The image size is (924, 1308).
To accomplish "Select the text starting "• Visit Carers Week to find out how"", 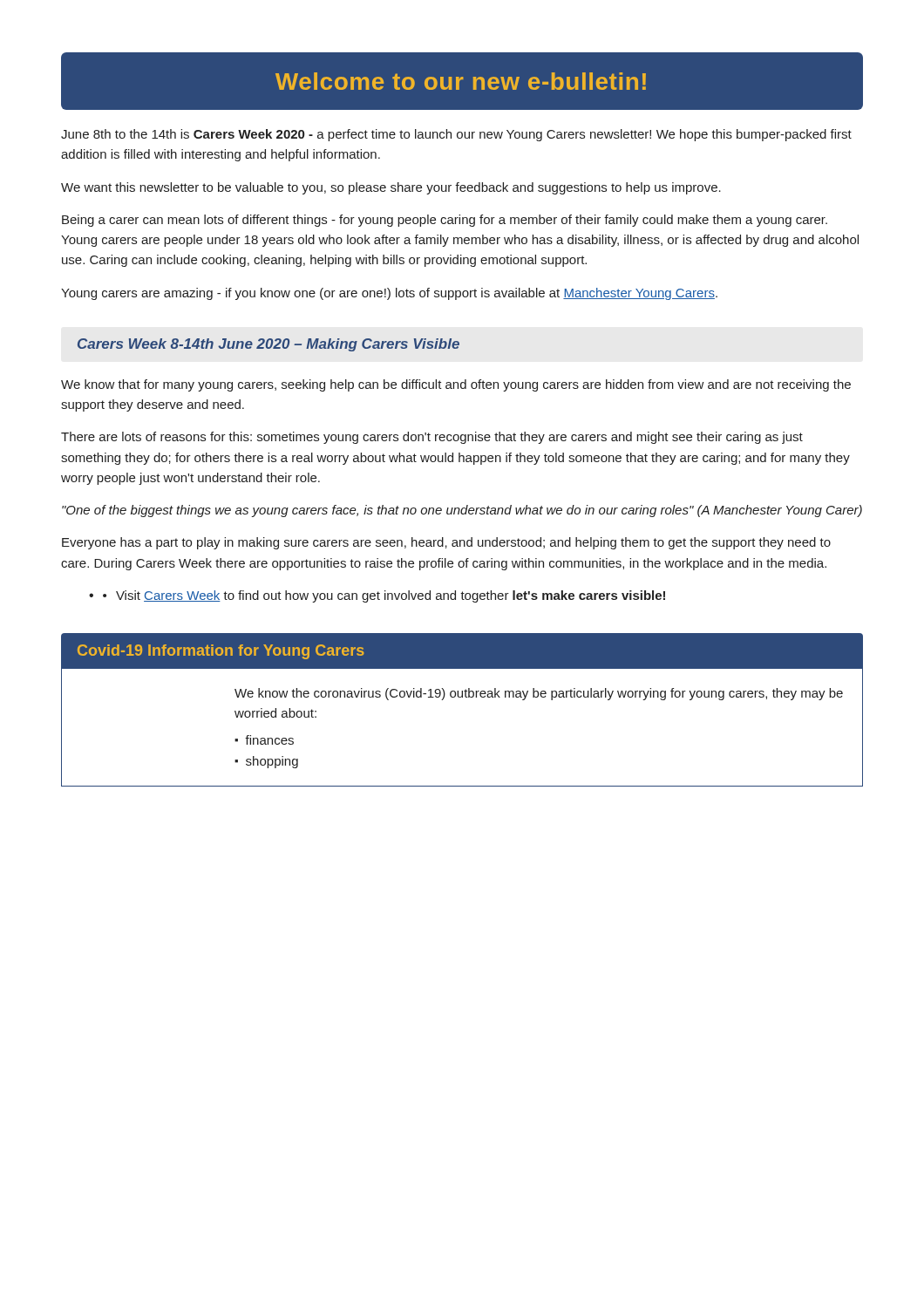I will (x=385, y=595).
